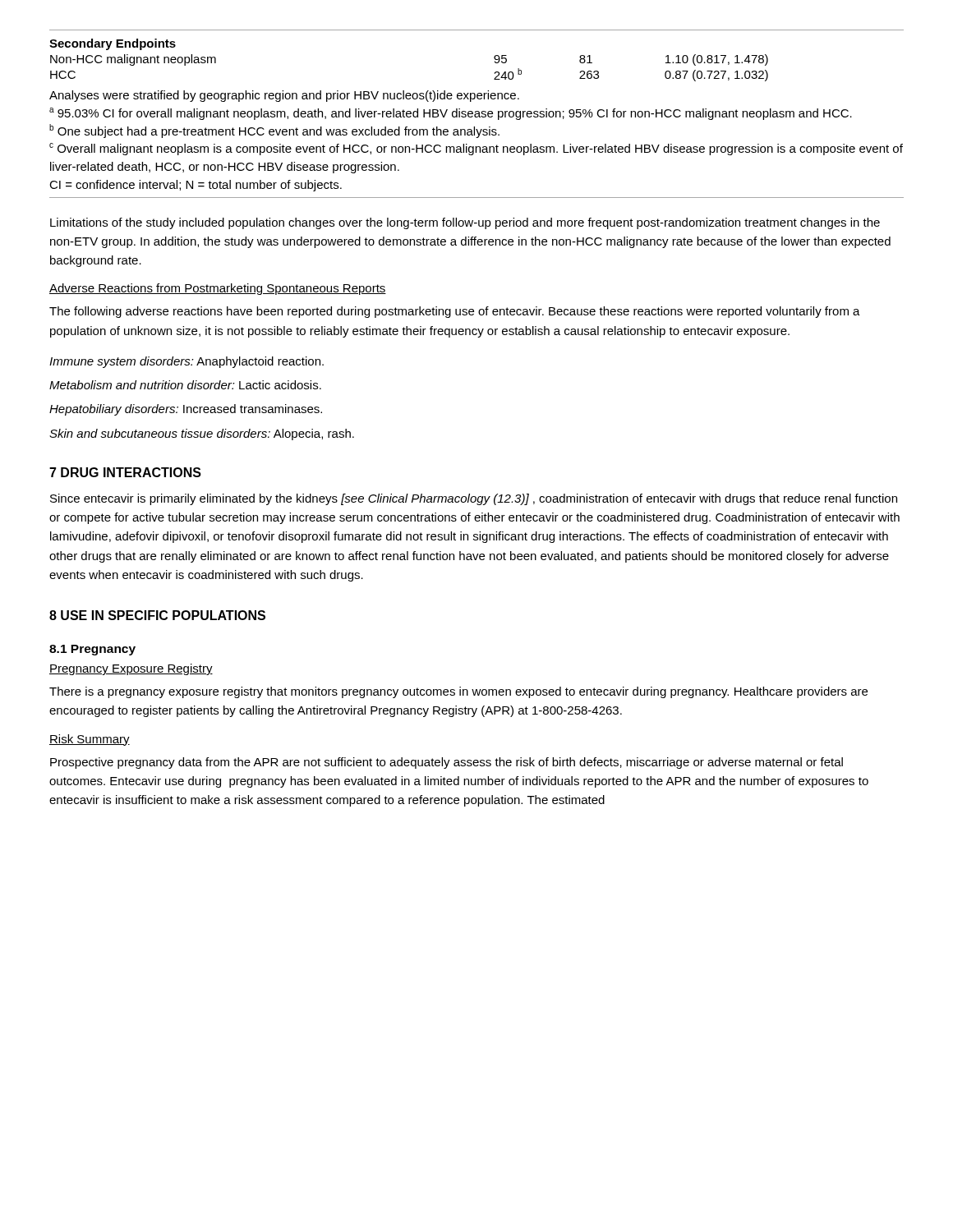Click on the region starting "Metabolism and nutrition"

[x=186, y=385]
